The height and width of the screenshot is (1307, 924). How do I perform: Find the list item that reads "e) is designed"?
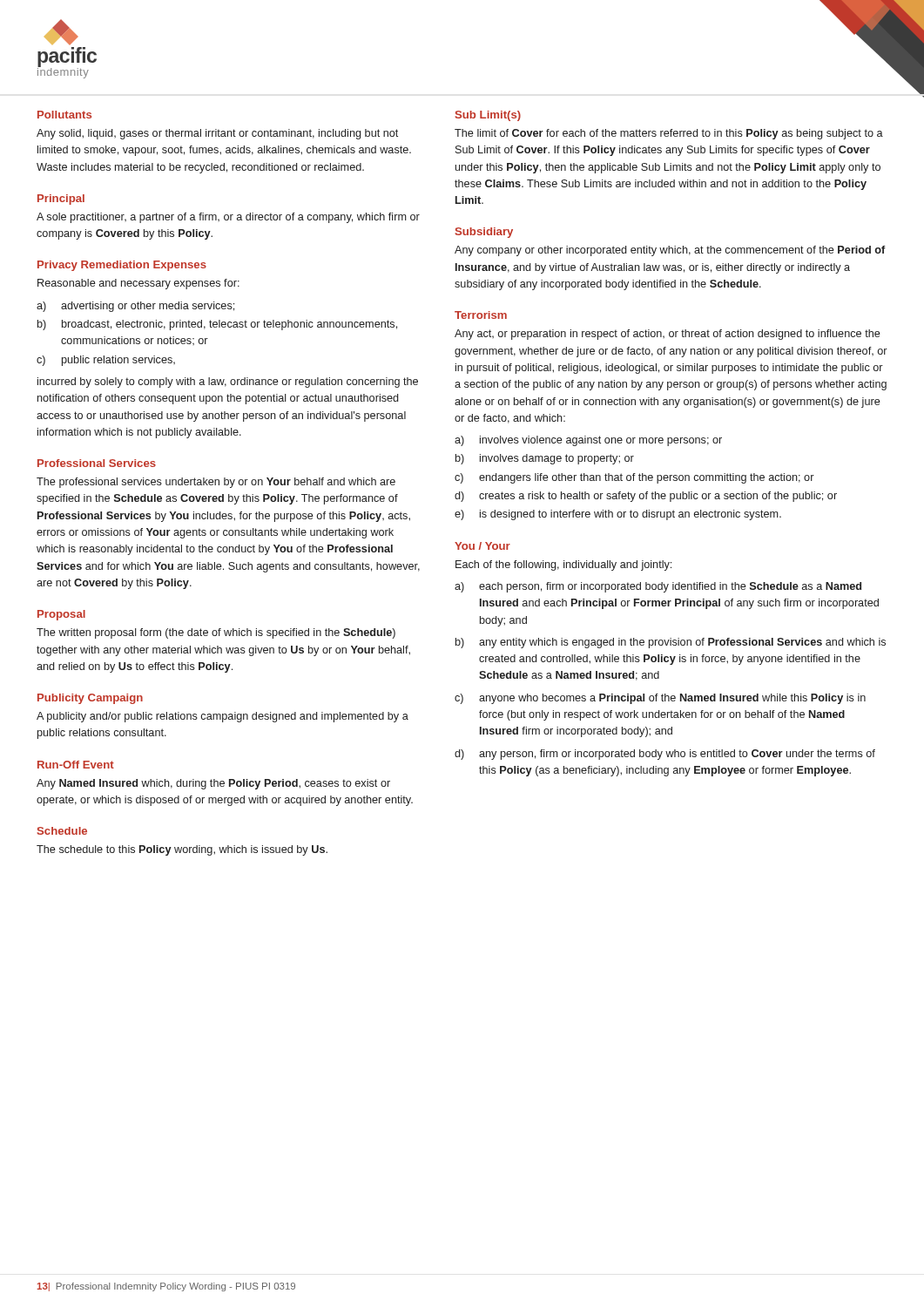(671, 515)
